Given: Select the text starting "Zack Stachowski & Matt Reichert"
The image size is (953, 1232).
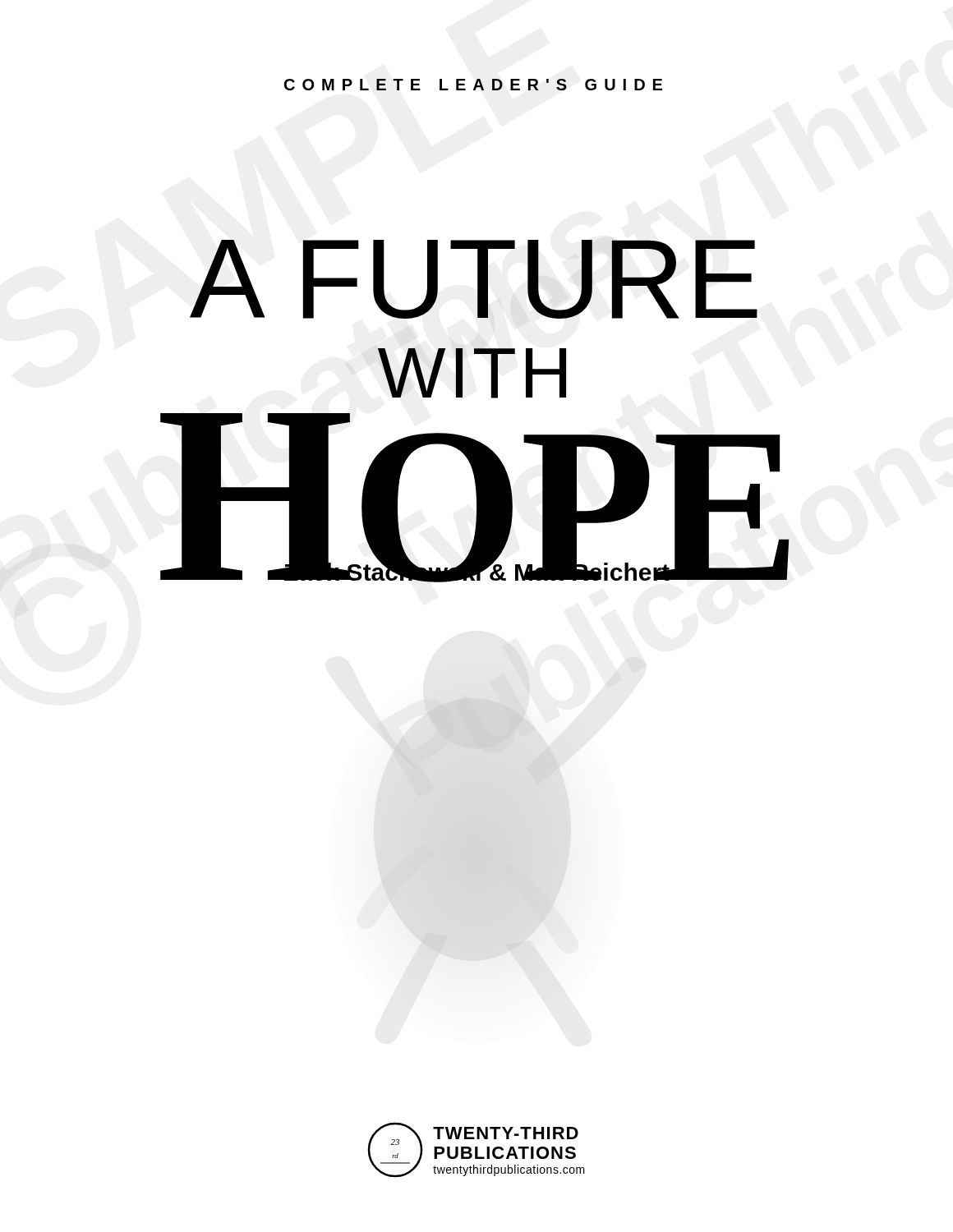Looking at the screenshot, I should (x=476, y=572).
